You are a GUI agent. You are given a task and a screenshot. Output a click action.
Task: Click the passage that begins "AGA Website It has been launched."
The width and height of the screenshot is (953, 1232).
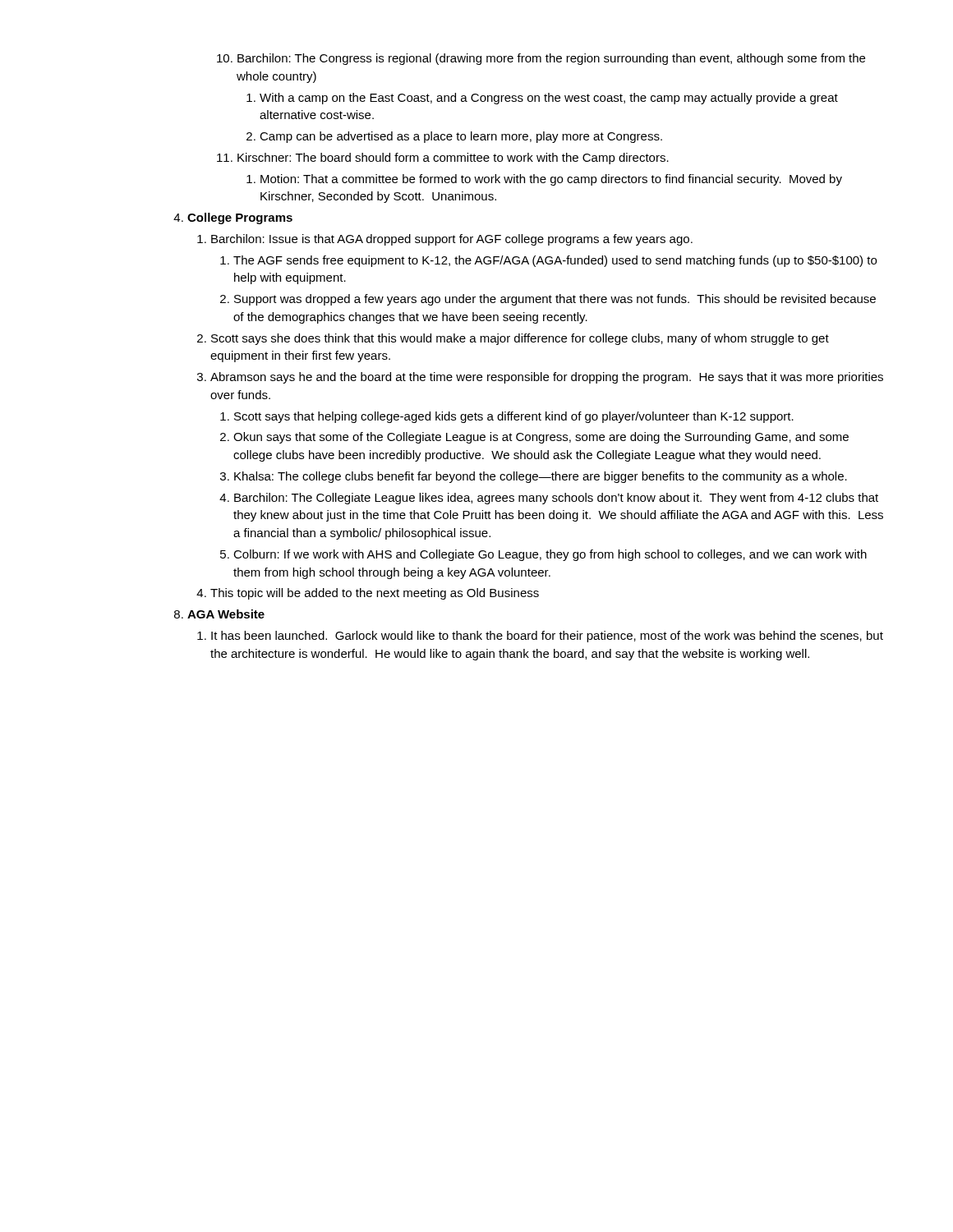click(526, 634)
